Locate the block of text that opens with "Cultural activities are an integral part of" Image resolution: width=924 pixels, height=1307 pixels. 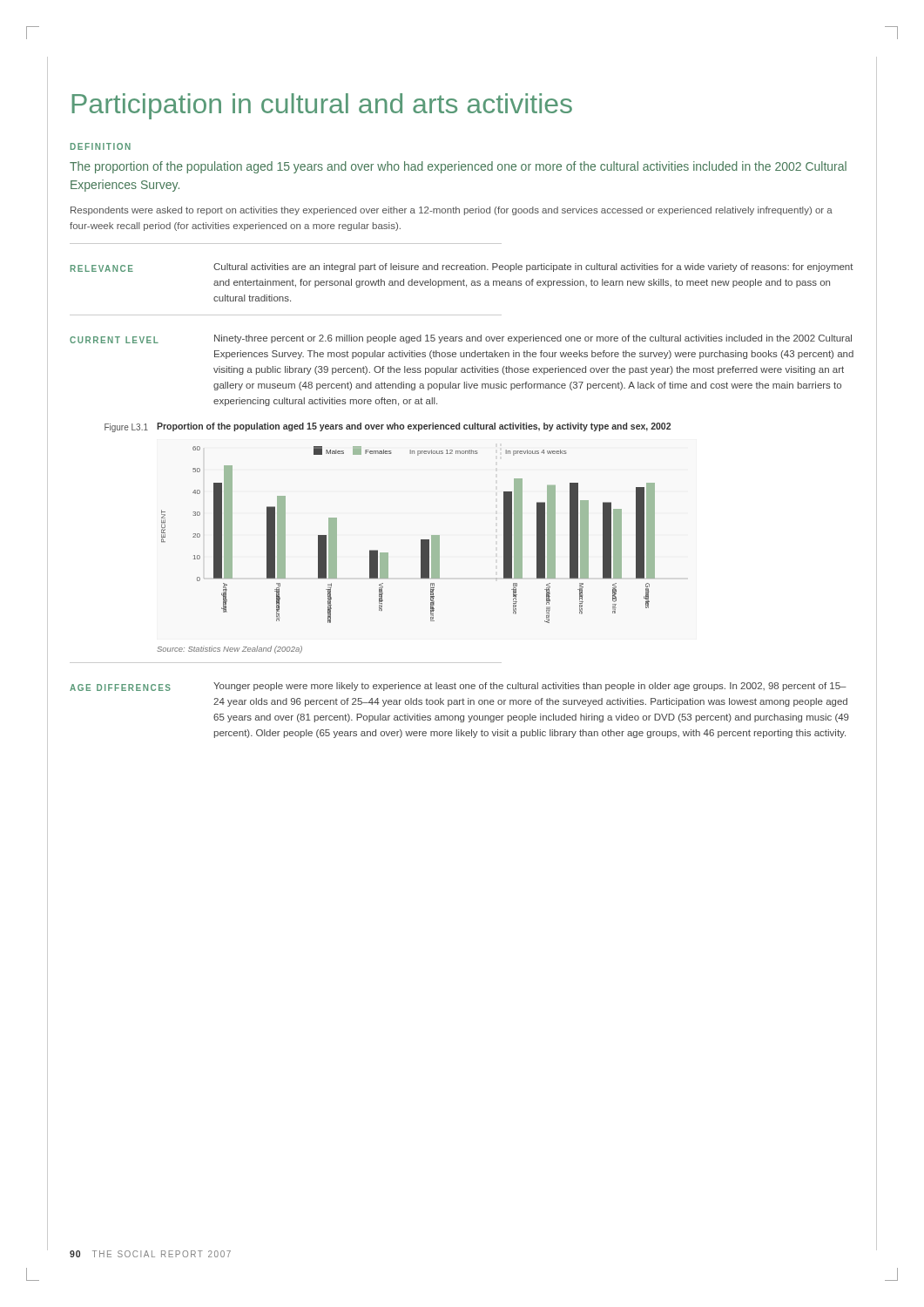click(533, 282)
